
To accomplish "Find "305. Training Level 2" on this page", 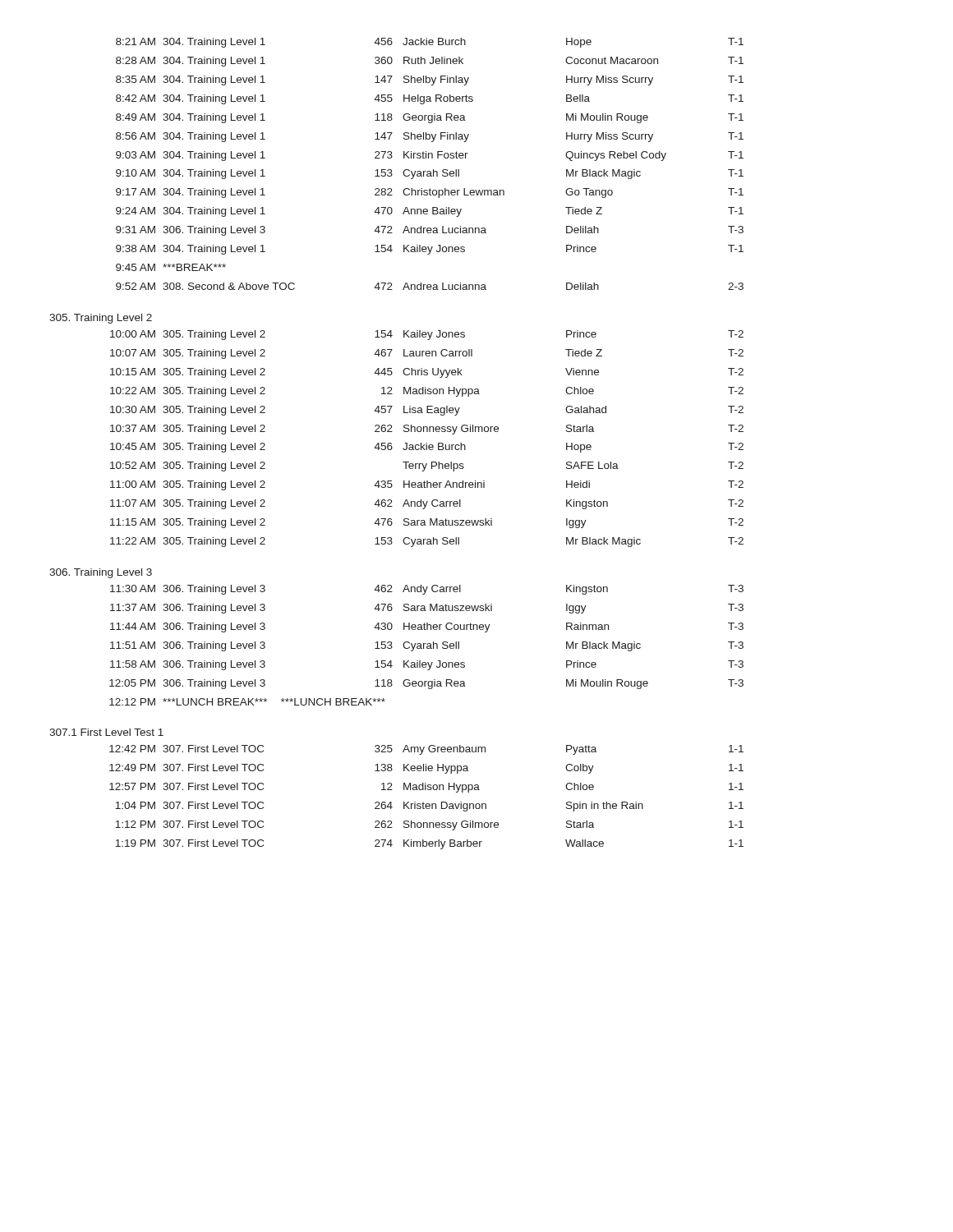I will click(101, 317).
